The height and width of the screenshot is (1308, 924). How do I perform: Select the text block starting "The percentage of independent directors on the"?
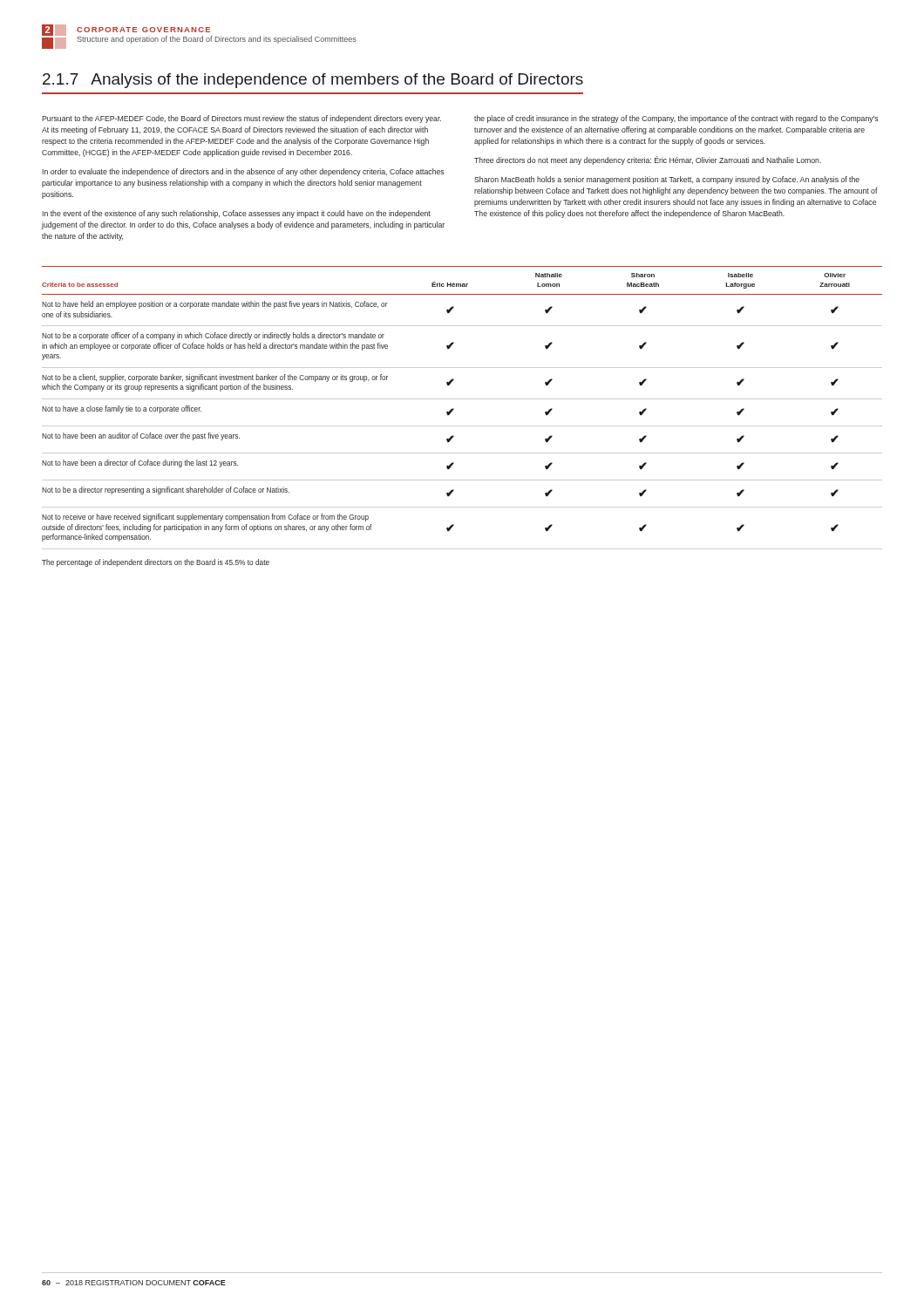click(156, 562)
